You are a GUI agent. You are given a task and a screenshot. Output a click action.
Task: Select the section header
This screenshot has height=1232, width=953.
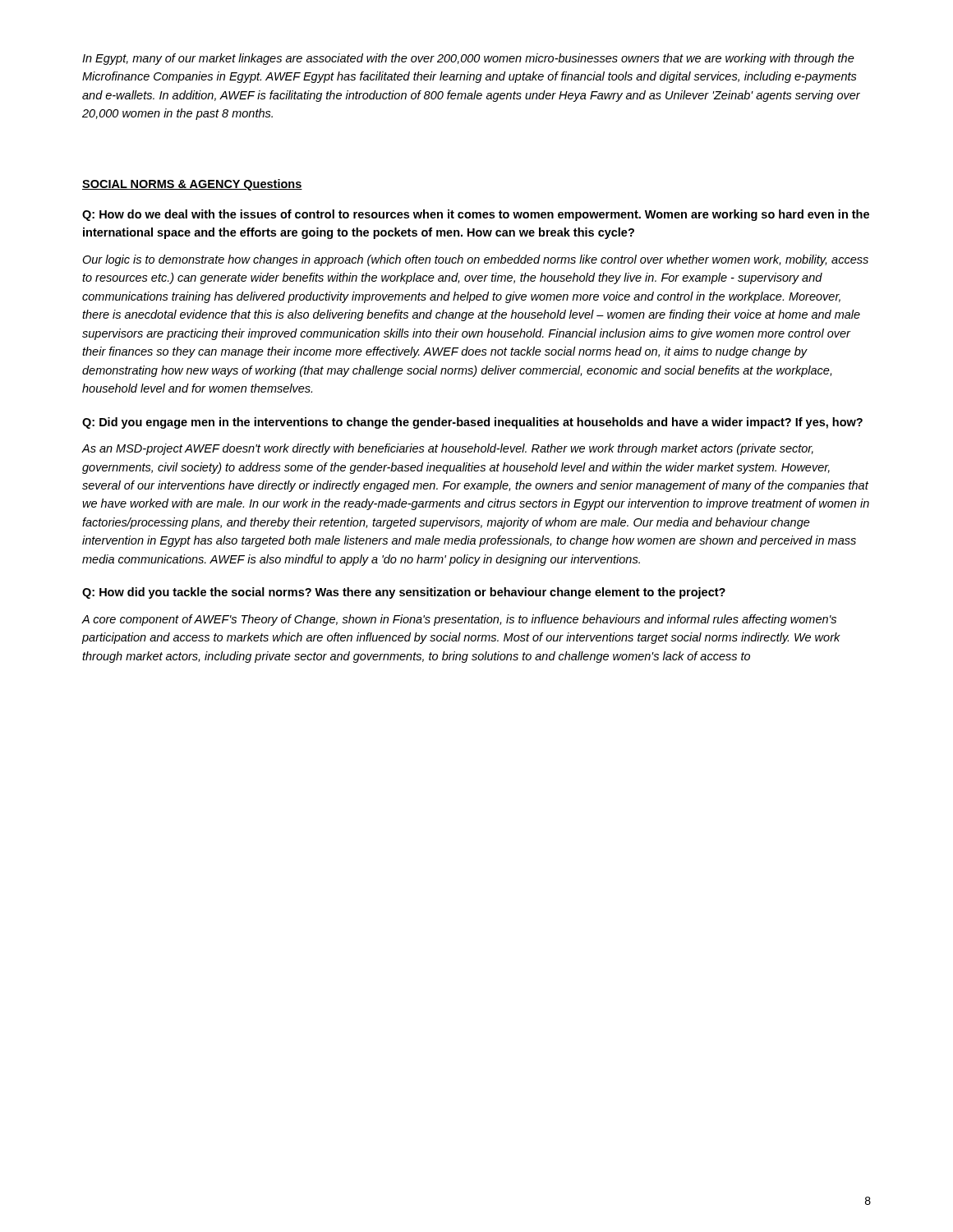(x=192, y=184)
